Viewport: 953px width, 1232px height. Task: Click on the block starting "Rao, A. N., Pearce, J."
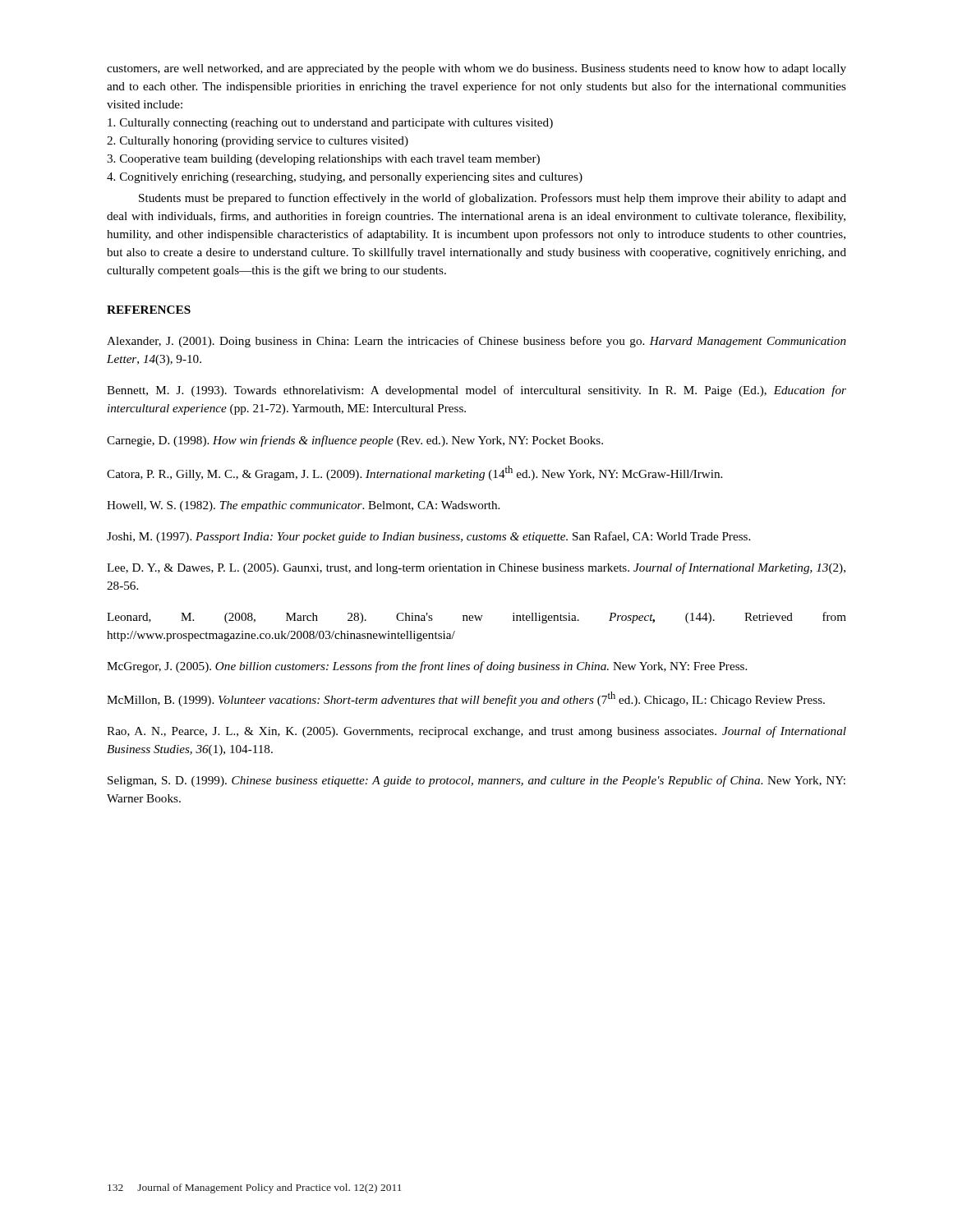(476, 740)
